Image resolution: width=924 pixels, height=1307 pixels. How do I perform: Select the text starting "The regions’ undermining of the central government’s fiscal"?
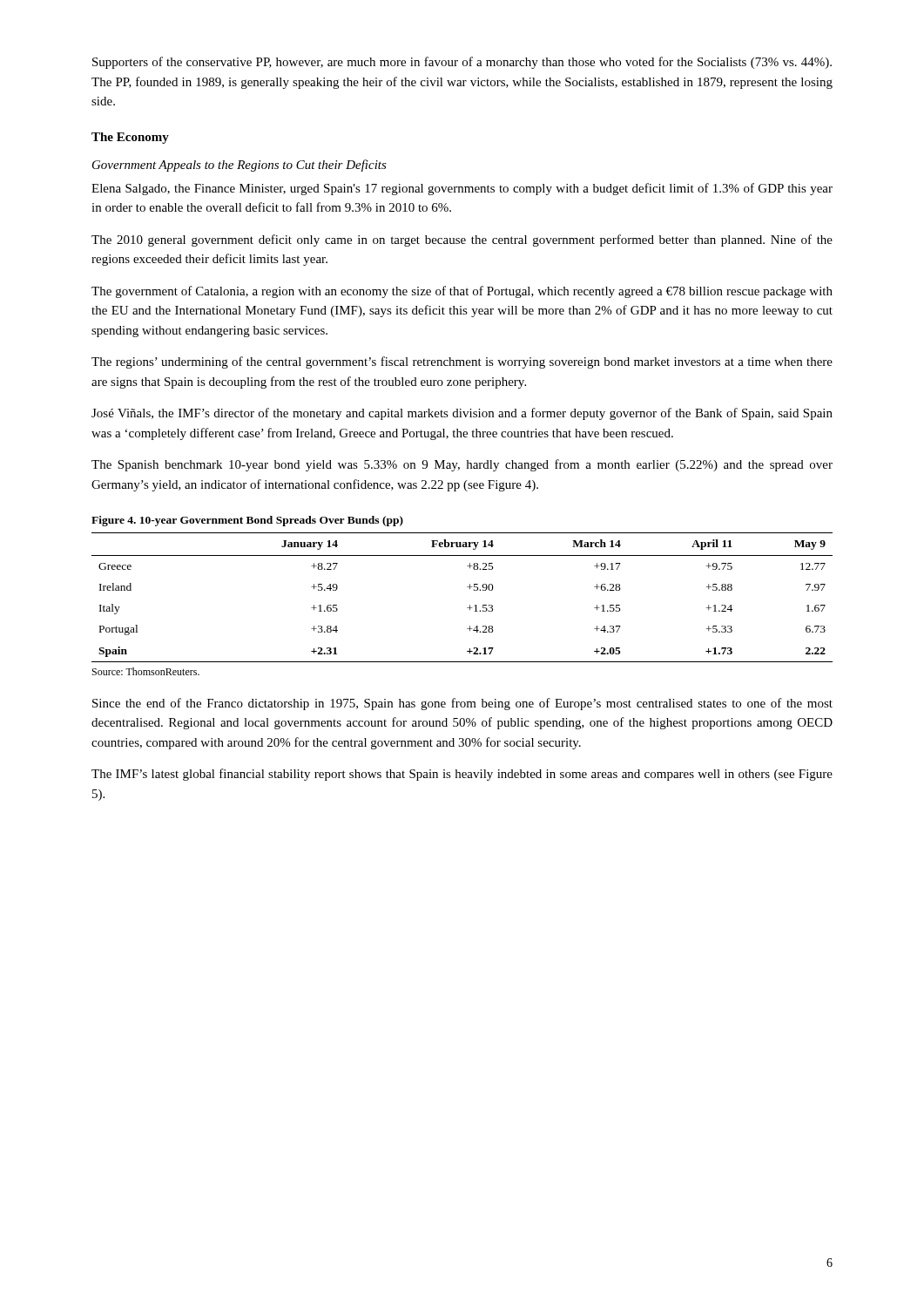coord(462,372)
